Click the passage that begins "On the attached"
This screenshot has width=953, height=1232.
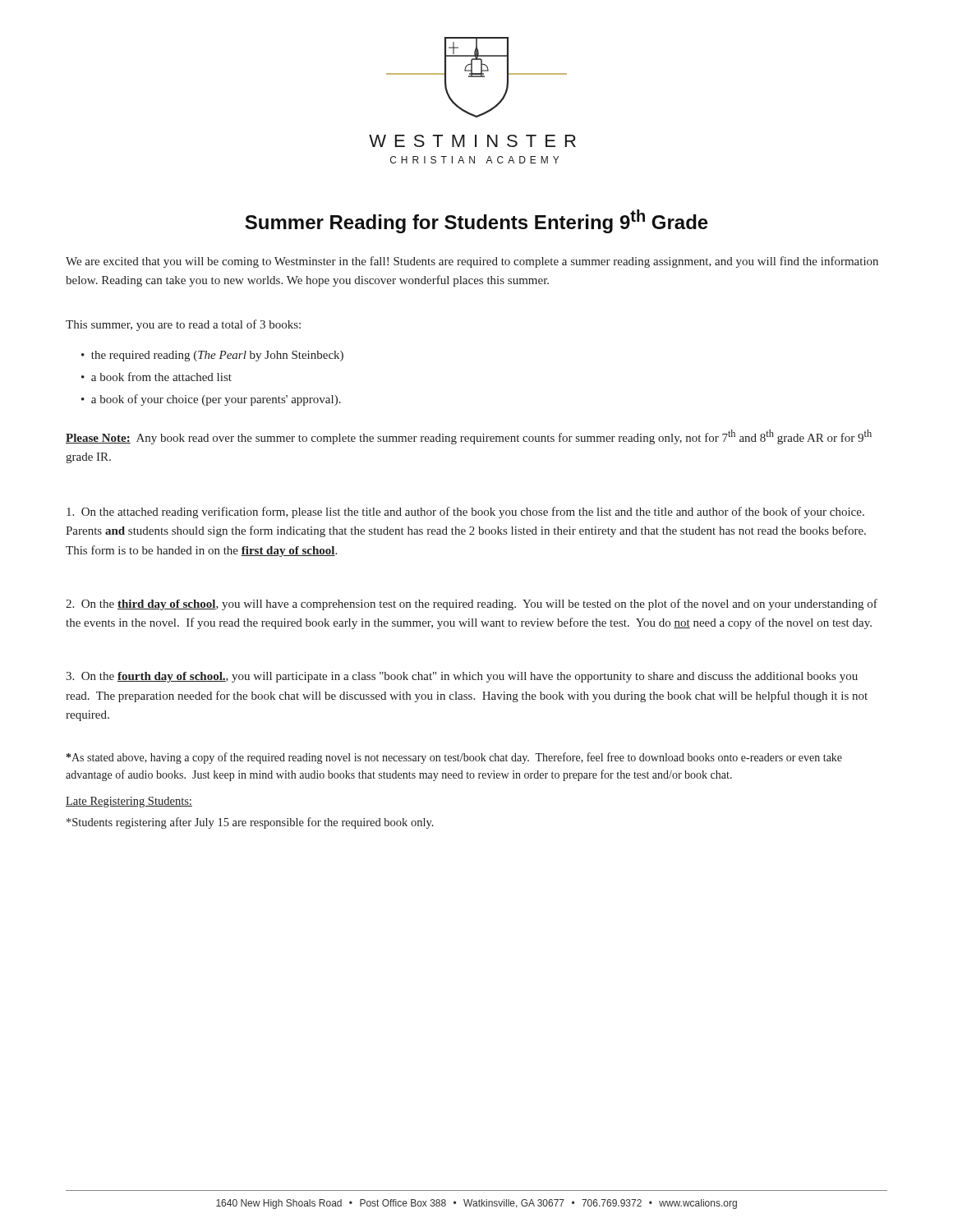(x=468, y=531)
